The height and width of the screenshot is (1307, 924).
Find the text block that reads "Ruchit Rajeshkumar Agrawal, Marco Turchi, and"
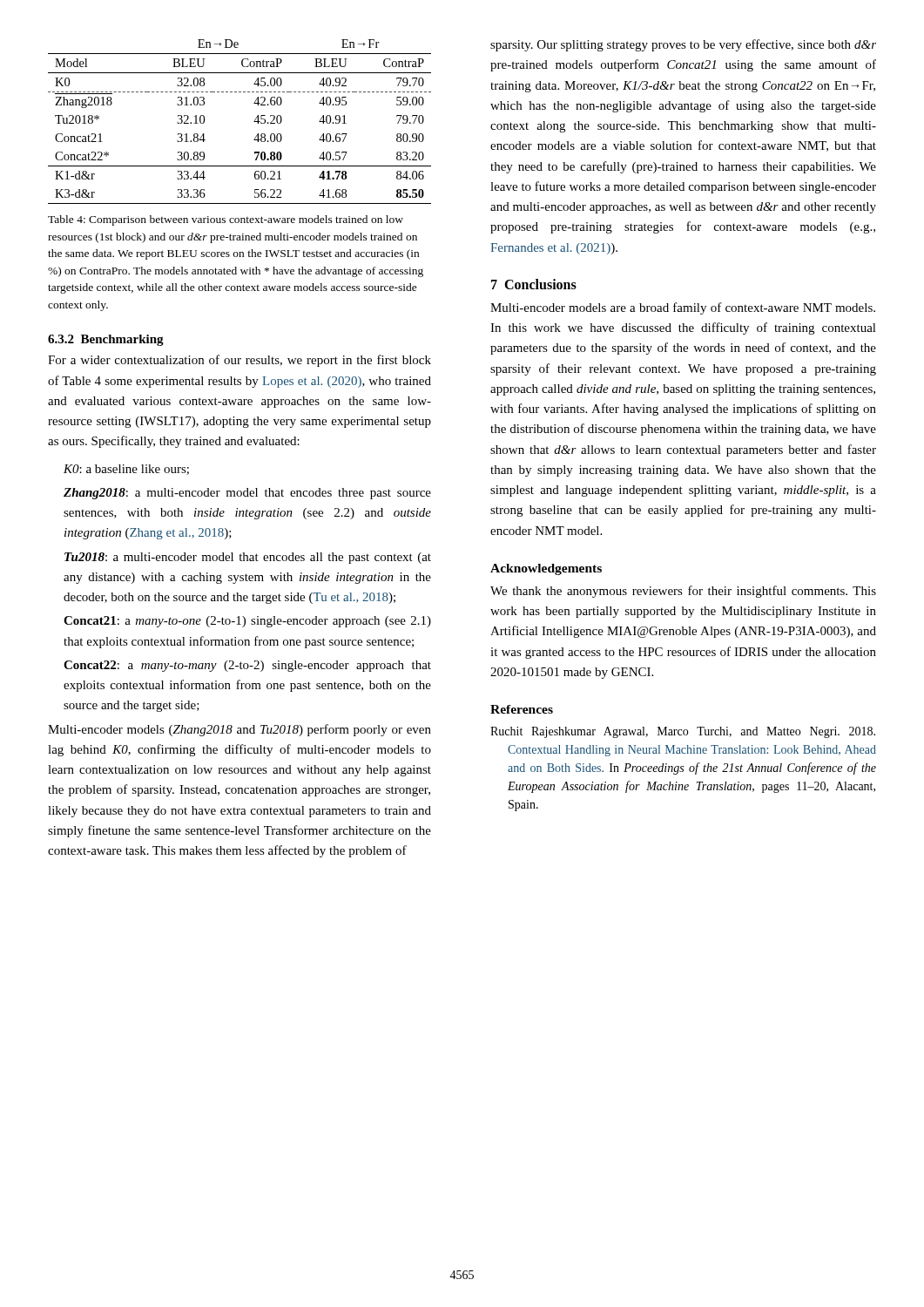point(683,768)
